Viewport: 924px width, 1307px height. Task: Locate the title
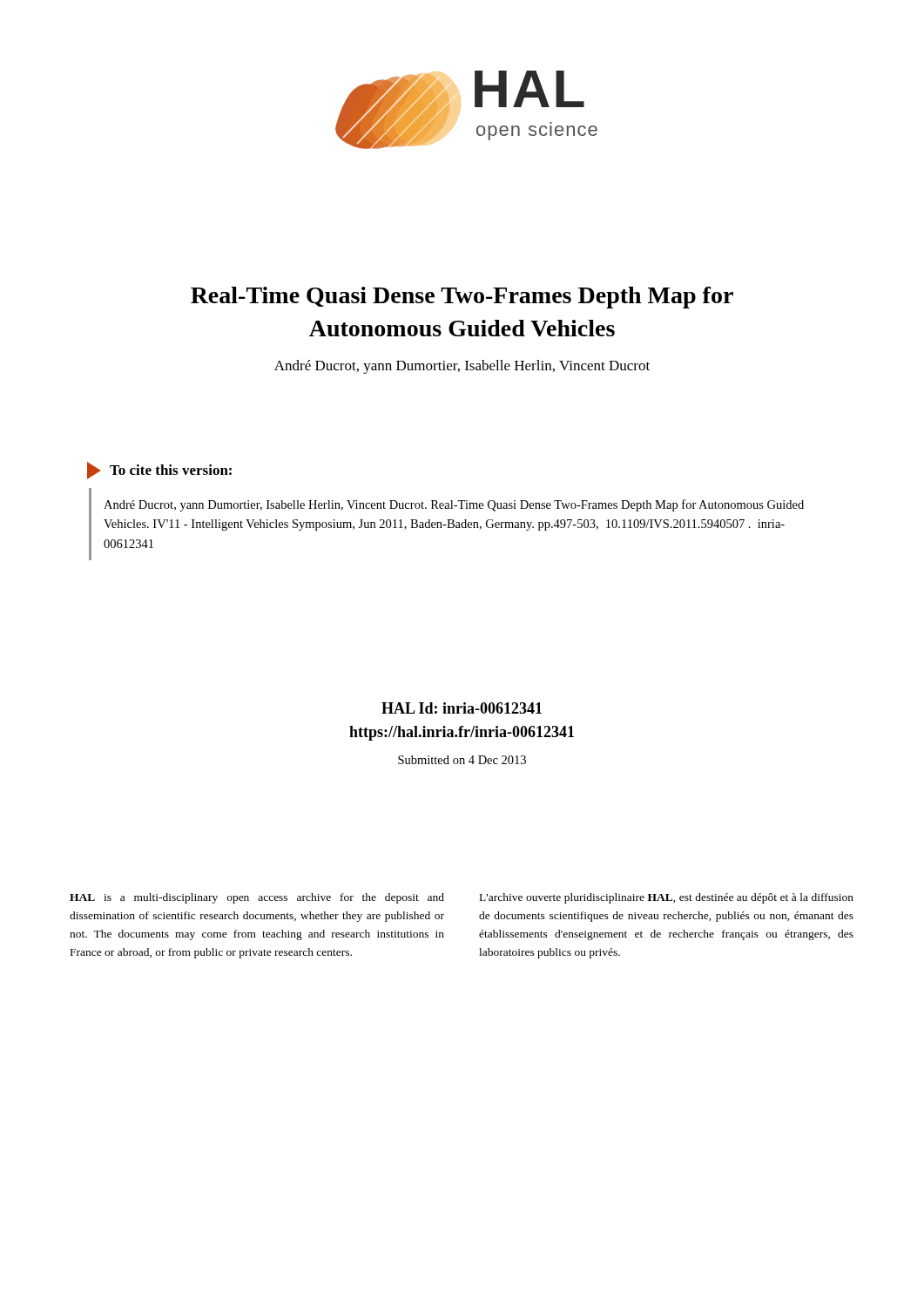462,327
